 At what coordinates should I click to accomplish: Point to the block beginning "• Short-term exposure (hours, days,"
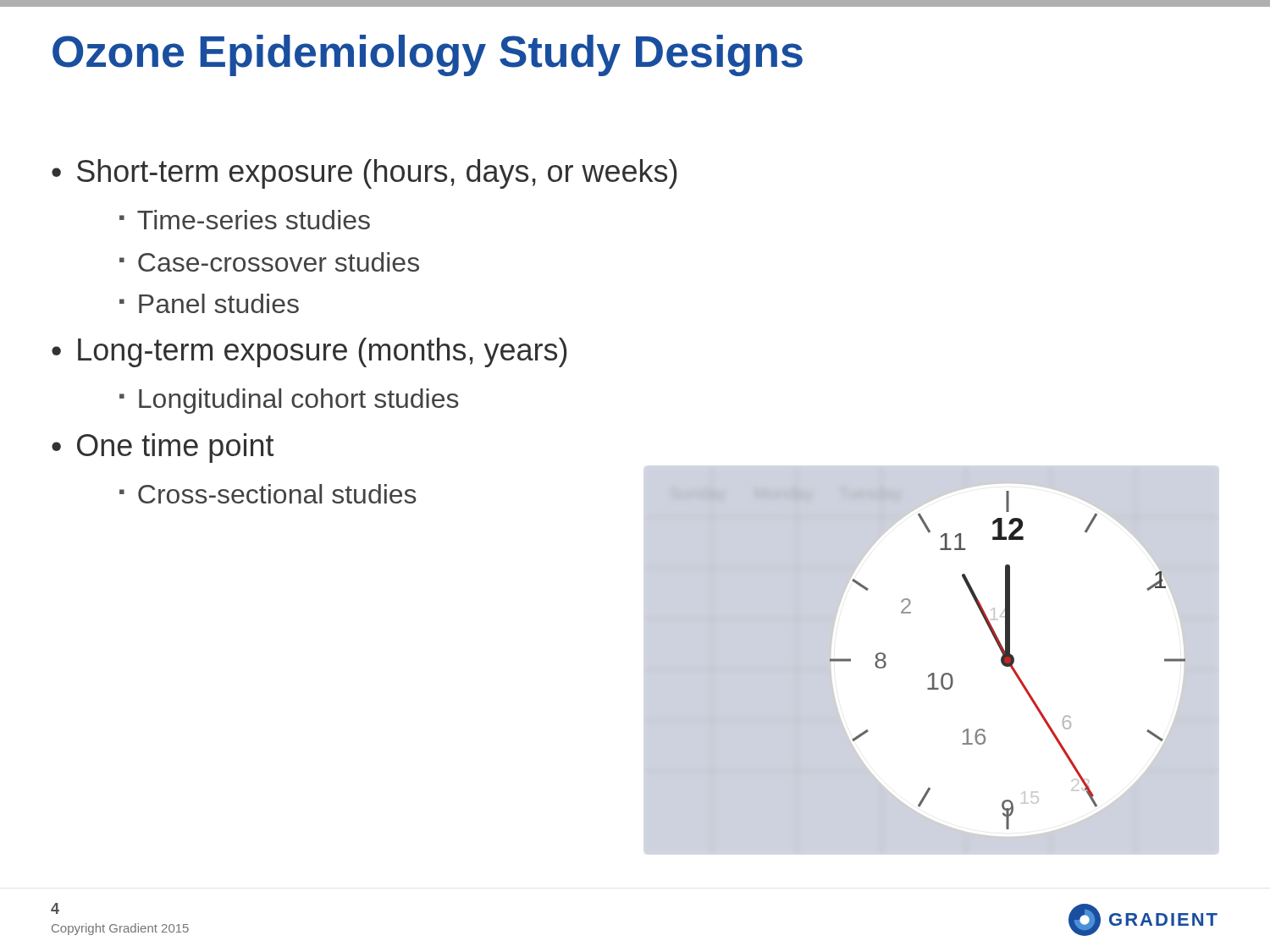click(365, 173)
